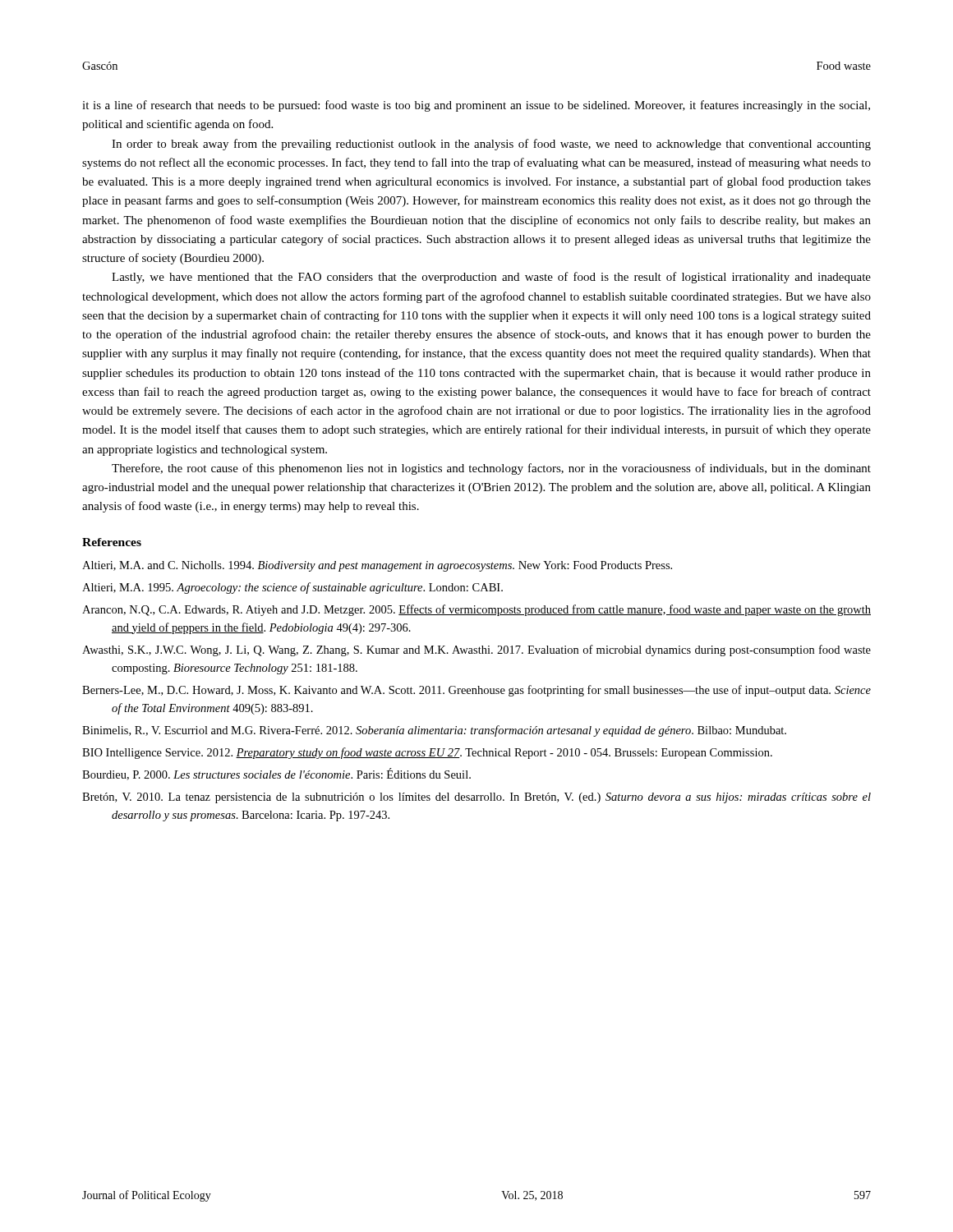Where is the passage that starts "Bourdieu, P. 2000. Les structures sociales"?
953x1232 pixels.
click(x=277, y=774)
